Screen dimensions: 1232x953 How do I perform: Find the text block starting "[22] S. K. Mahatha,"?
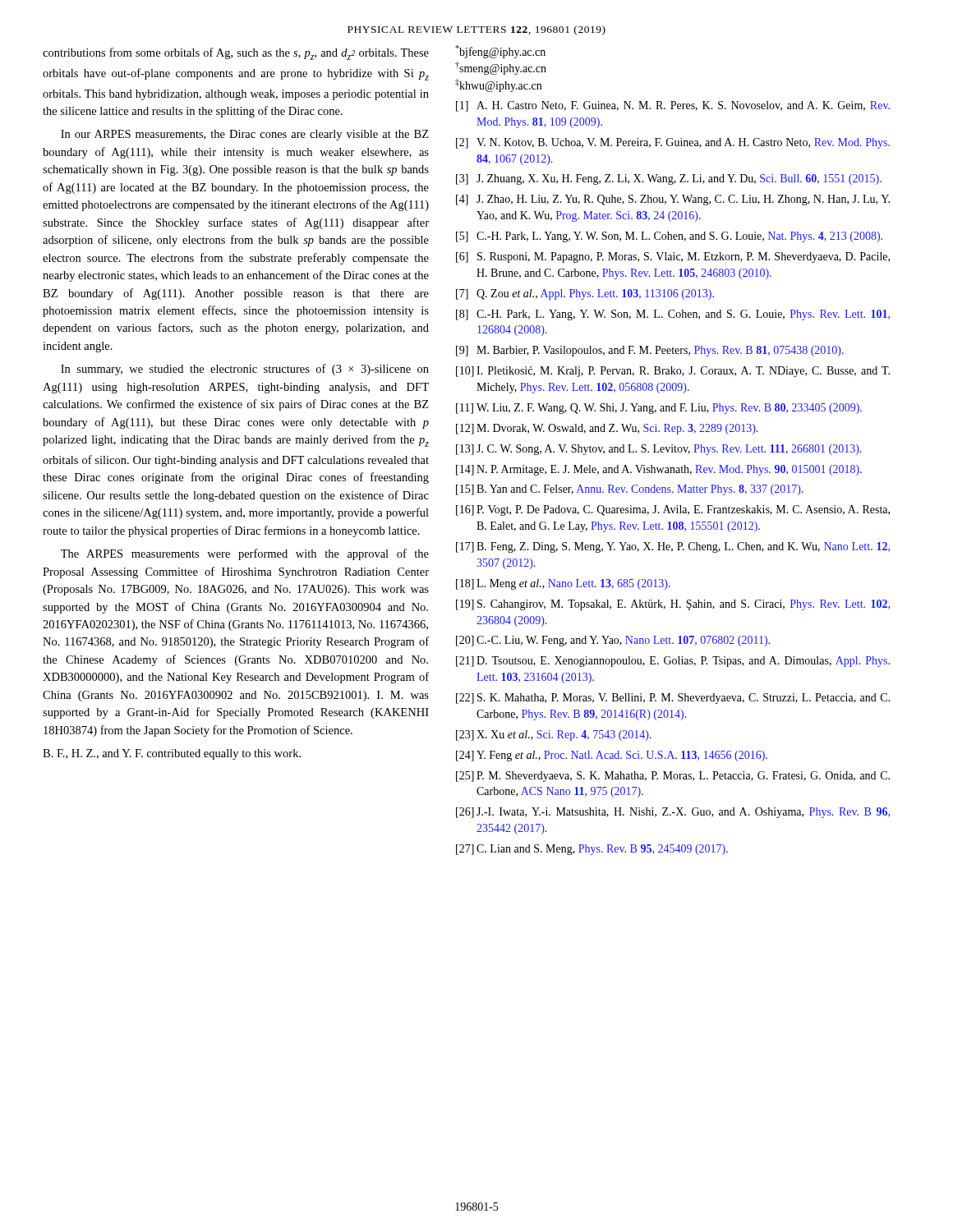click(x=673, y=706)
